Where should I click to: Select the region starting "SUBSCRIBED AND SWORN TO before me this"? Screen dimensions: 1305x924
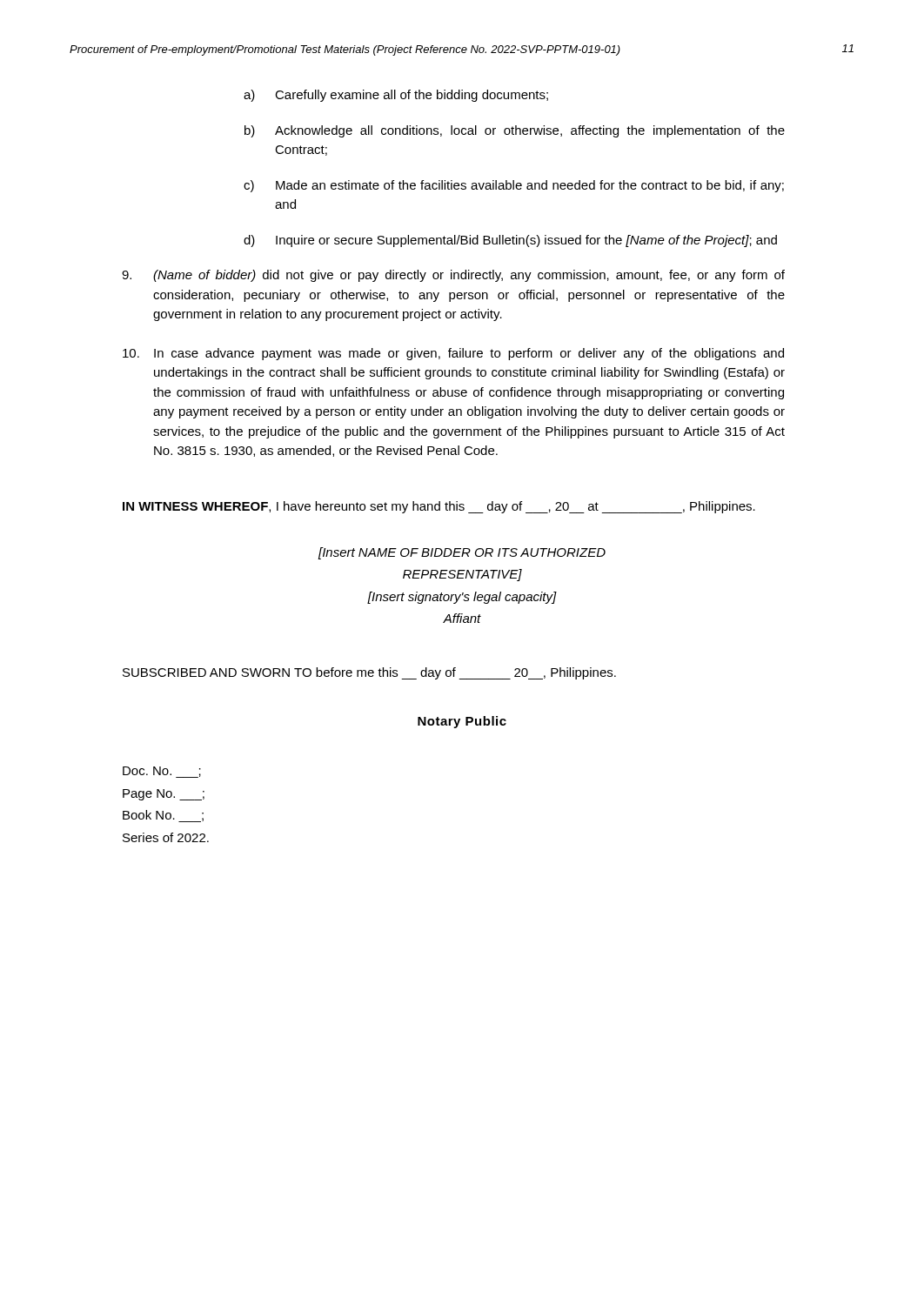(369, 672)
